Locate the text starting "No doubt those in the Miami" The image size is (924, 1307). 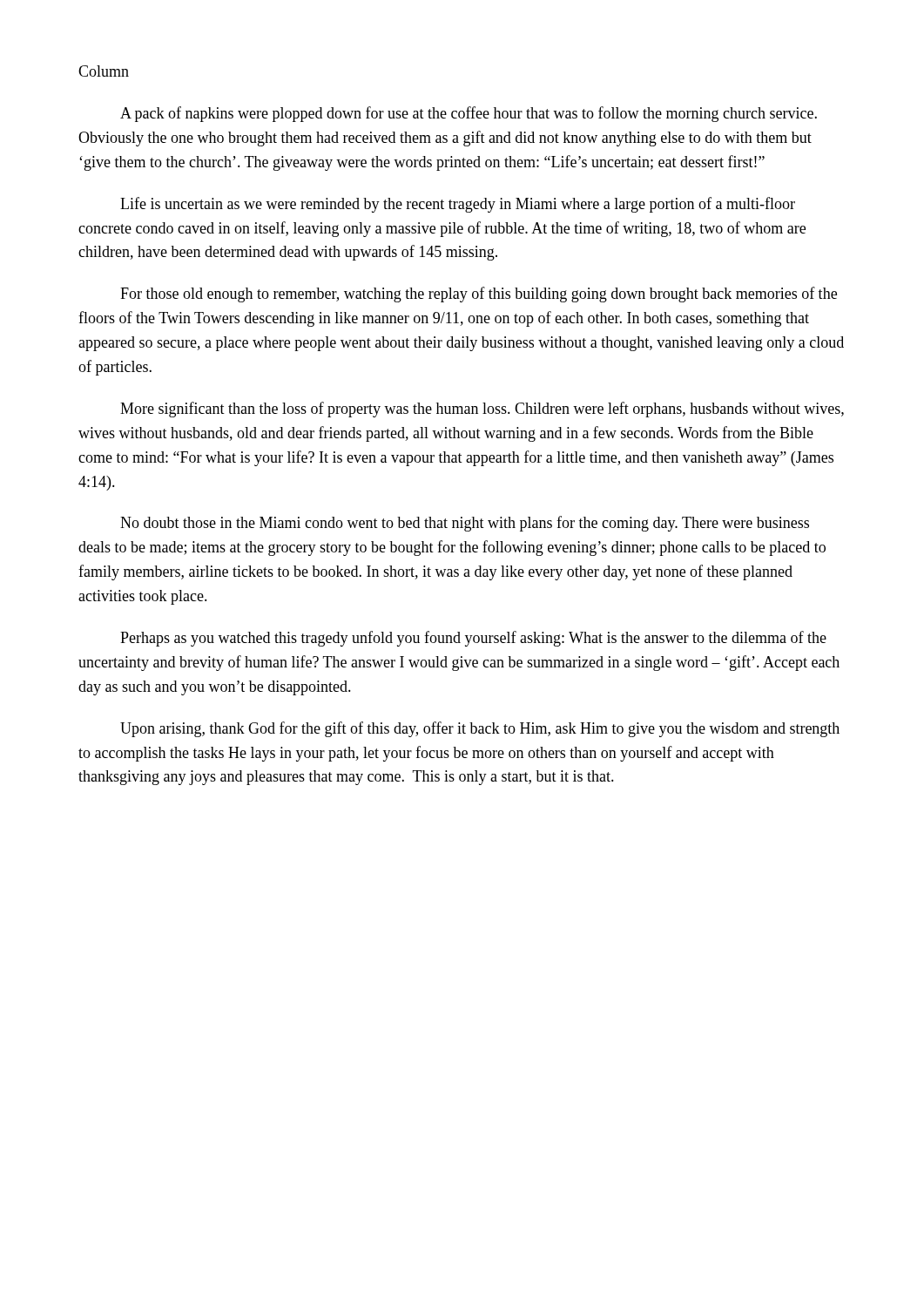click(x=452, y=560)
